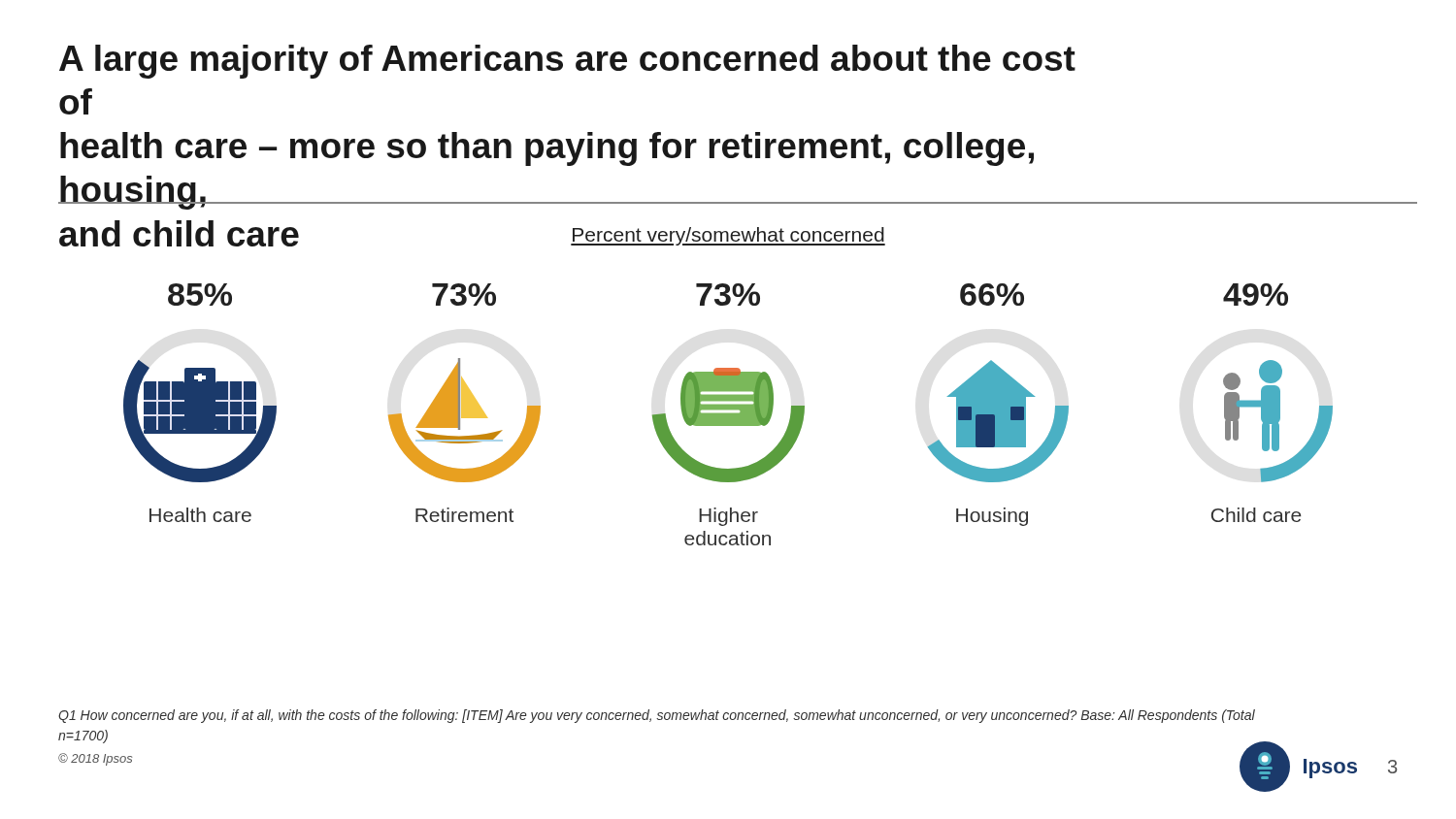Image resolution: width=1456 pixels, height=819 pixels.
Task: Select a donut chart
Action: 728,387
